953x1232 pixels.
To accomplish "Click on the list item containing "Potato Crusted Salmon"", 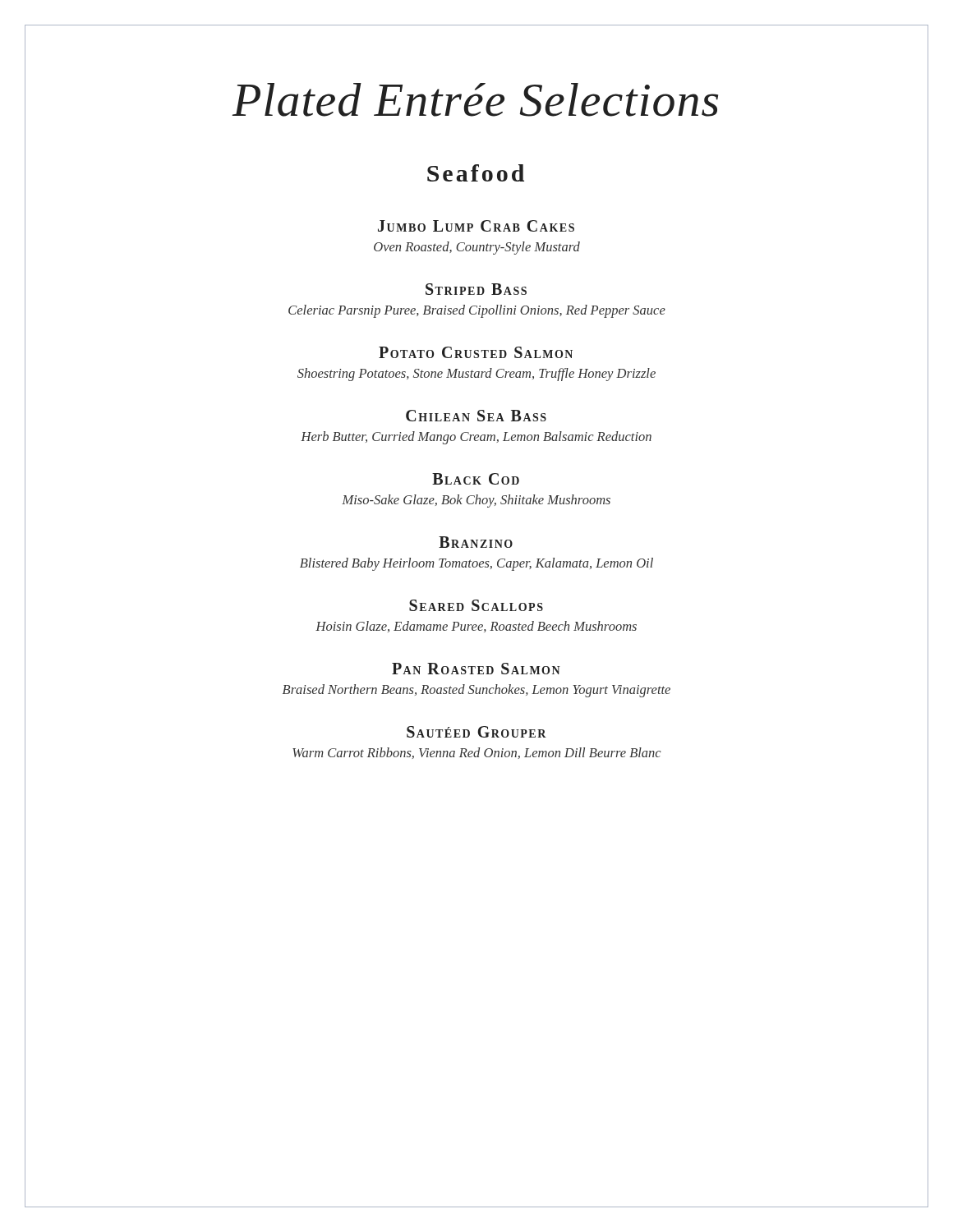I will pyautogui.click(x=476, y=362).
